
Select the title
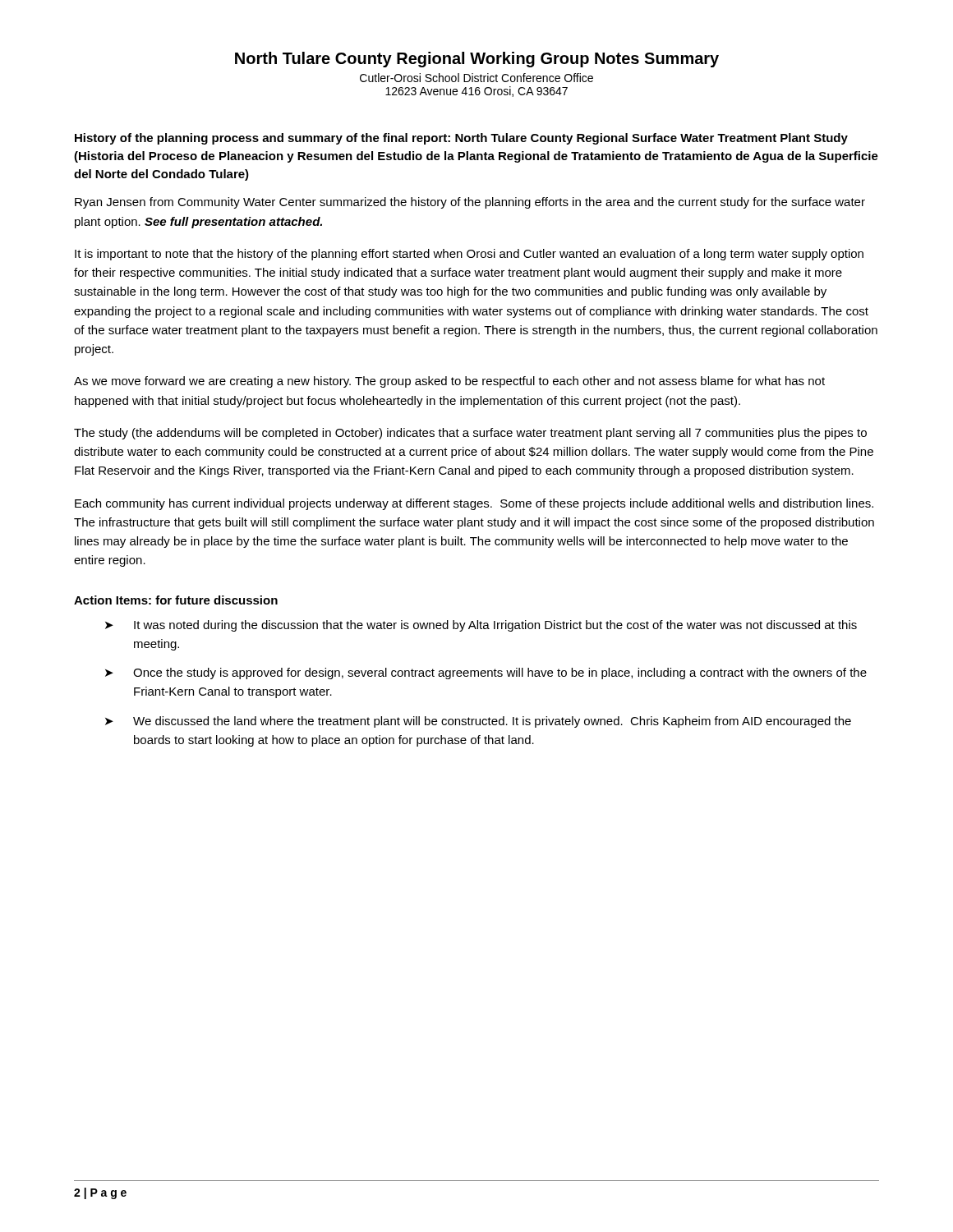476,58
